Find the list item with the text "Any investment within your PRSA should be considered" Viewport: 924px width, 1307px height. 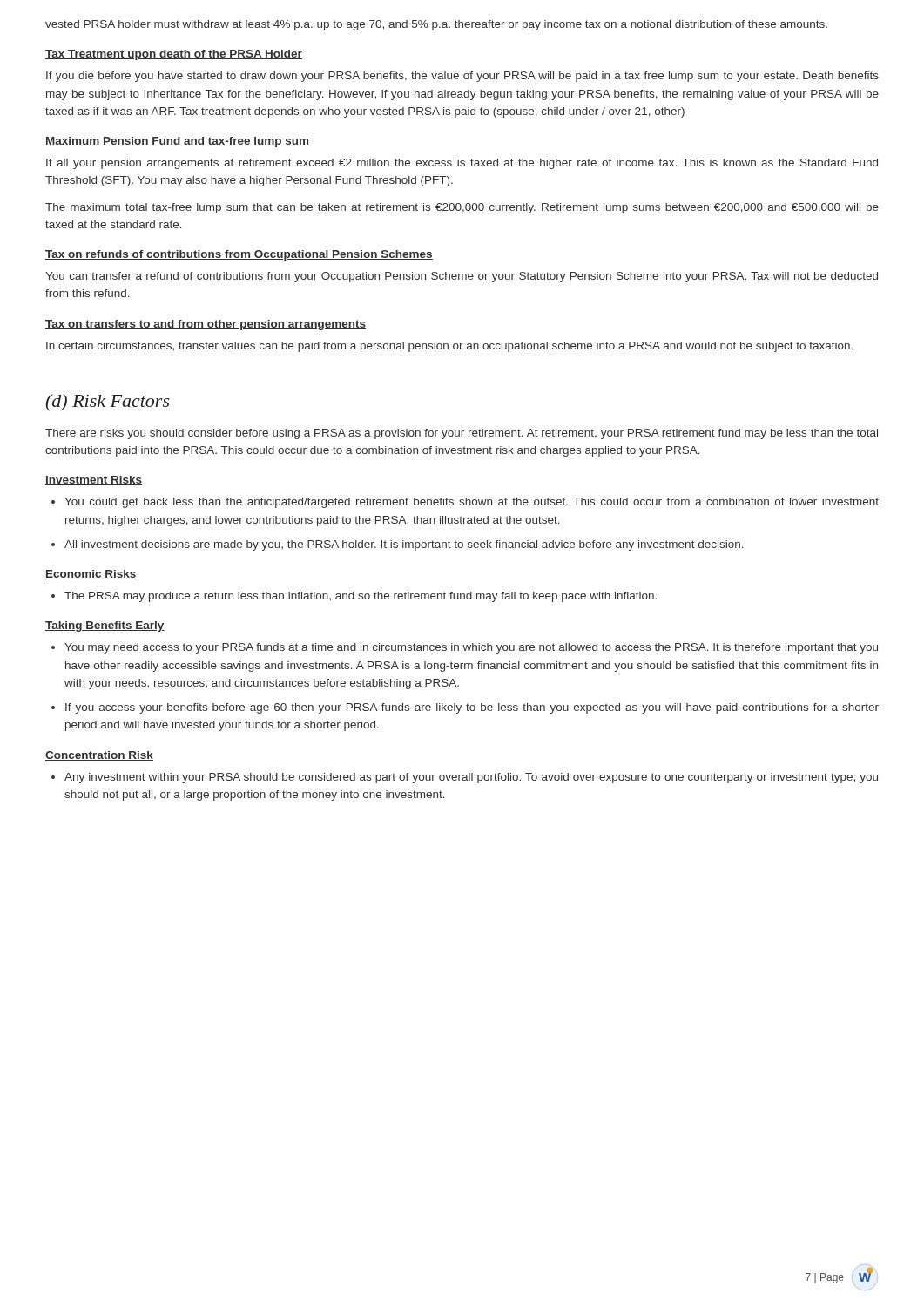[472, 785]
